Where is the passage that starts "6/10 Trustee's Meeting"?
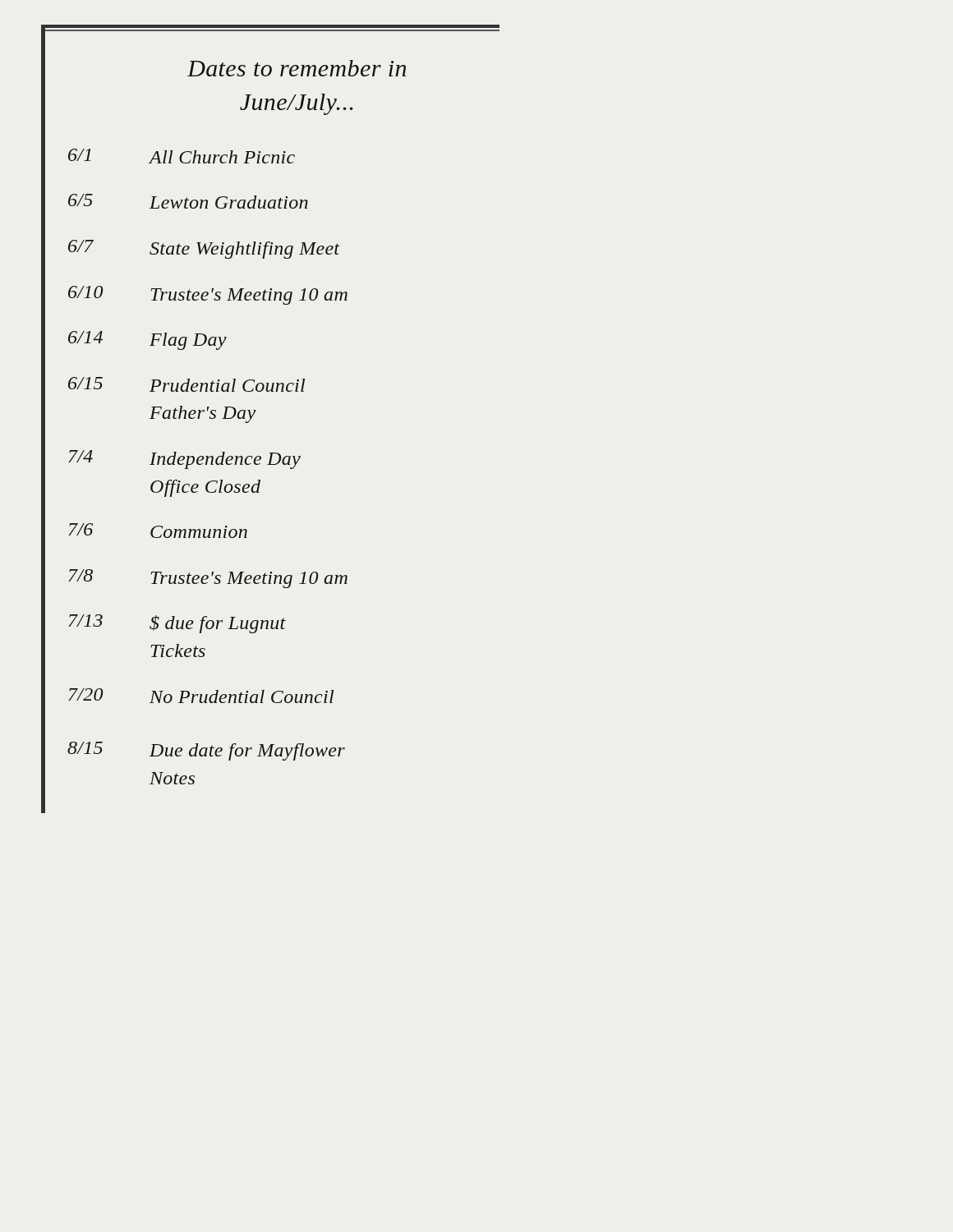This screenshot has width=953, height=1232. 208,294
